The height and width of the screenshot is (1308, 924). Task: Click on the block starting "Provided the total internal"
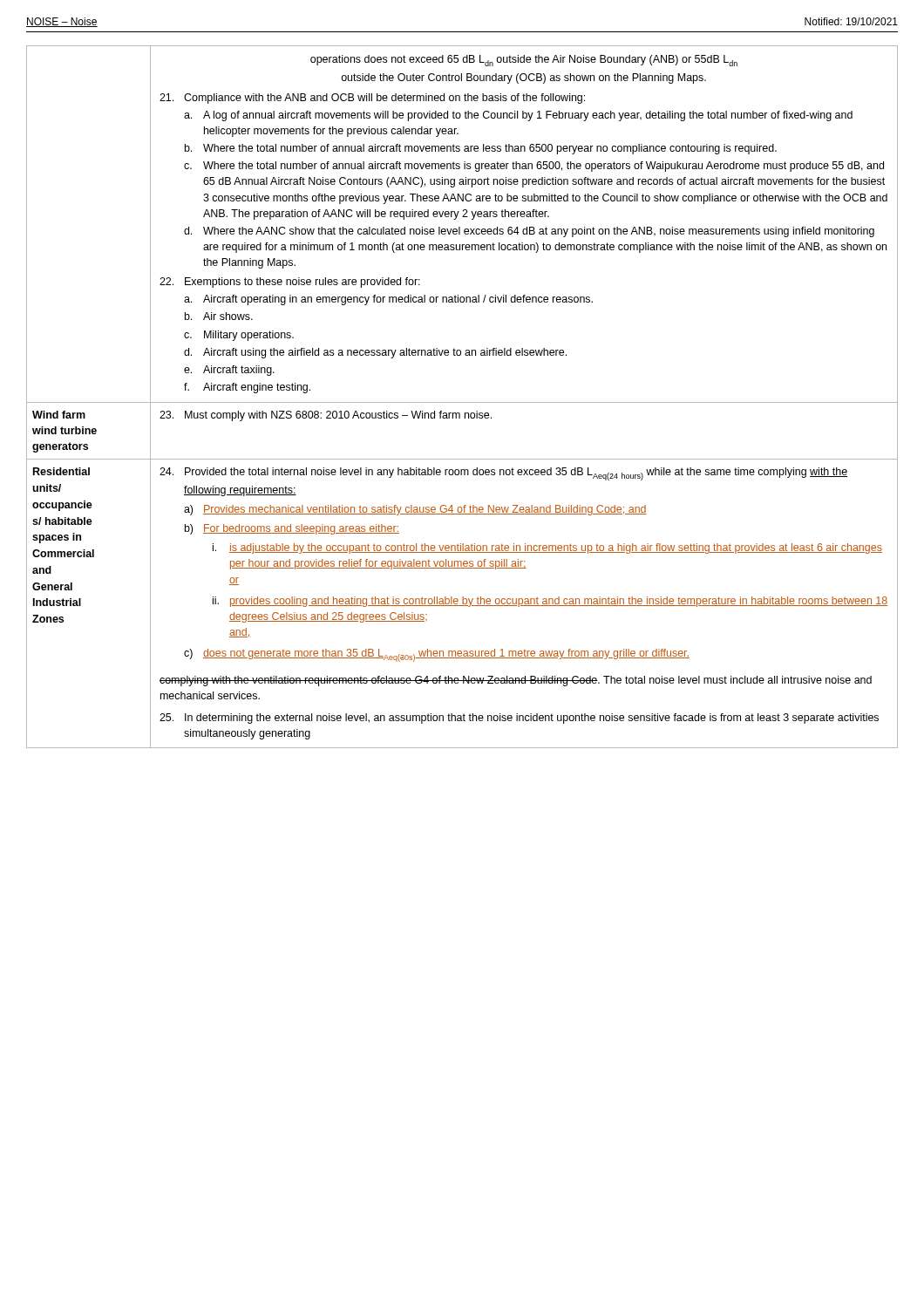click(x=524, y=481)
